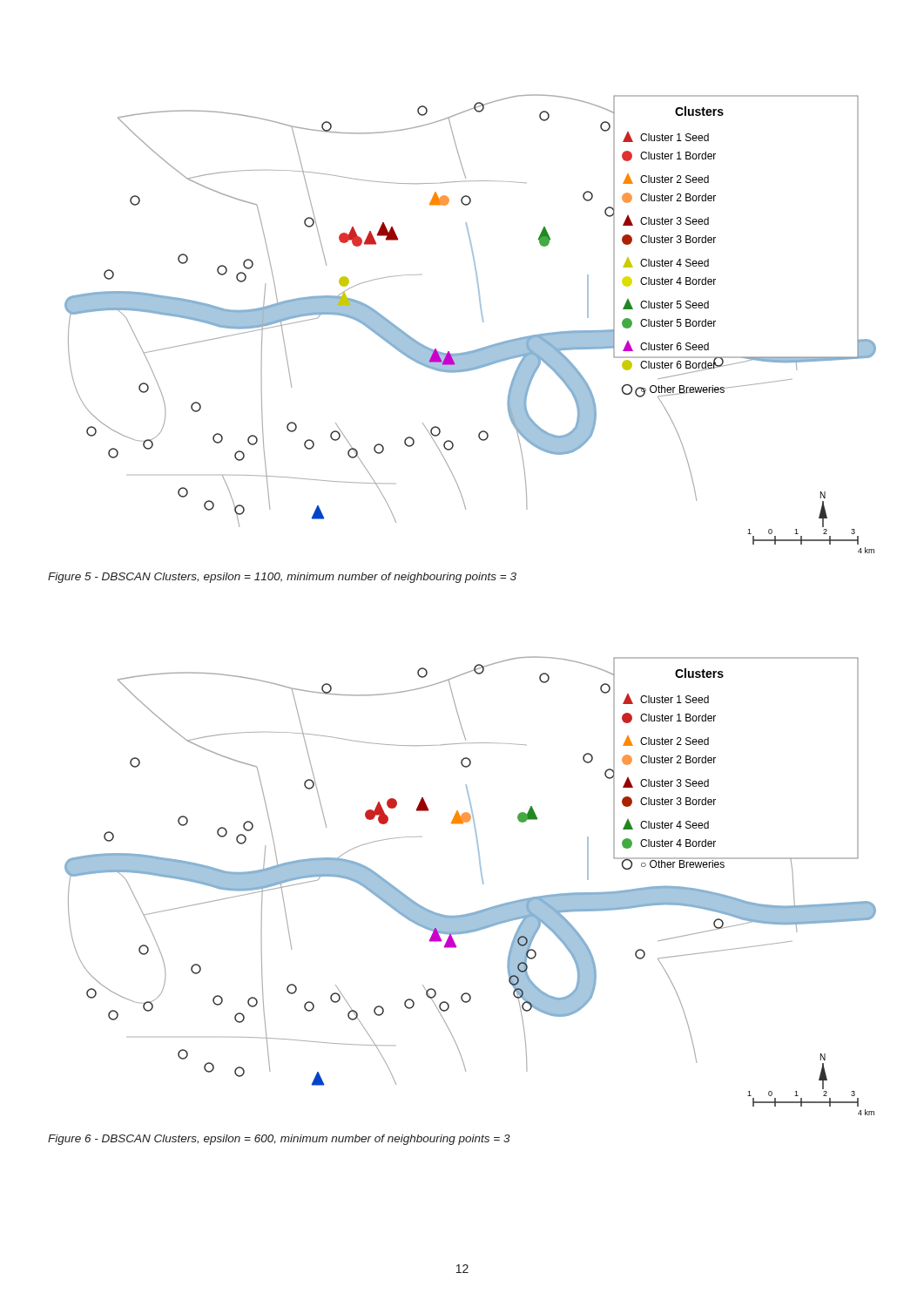The height and width of the screenshot is (1307, 924).
Task: Point to the text starting "Figure 5 -"
Action: point(462,576)
